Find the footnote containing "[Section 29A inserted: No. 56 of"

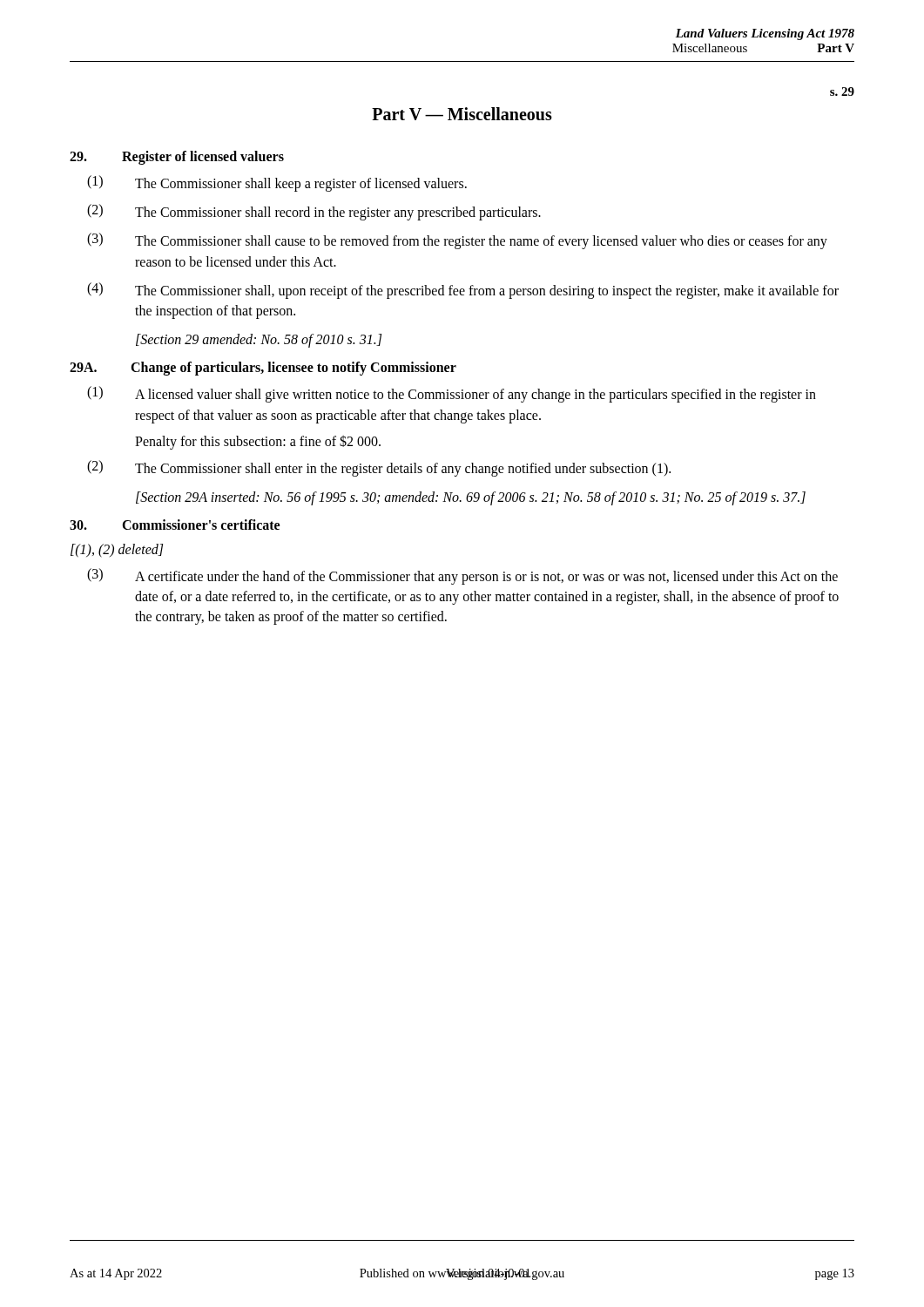click(x=470, y=497)
